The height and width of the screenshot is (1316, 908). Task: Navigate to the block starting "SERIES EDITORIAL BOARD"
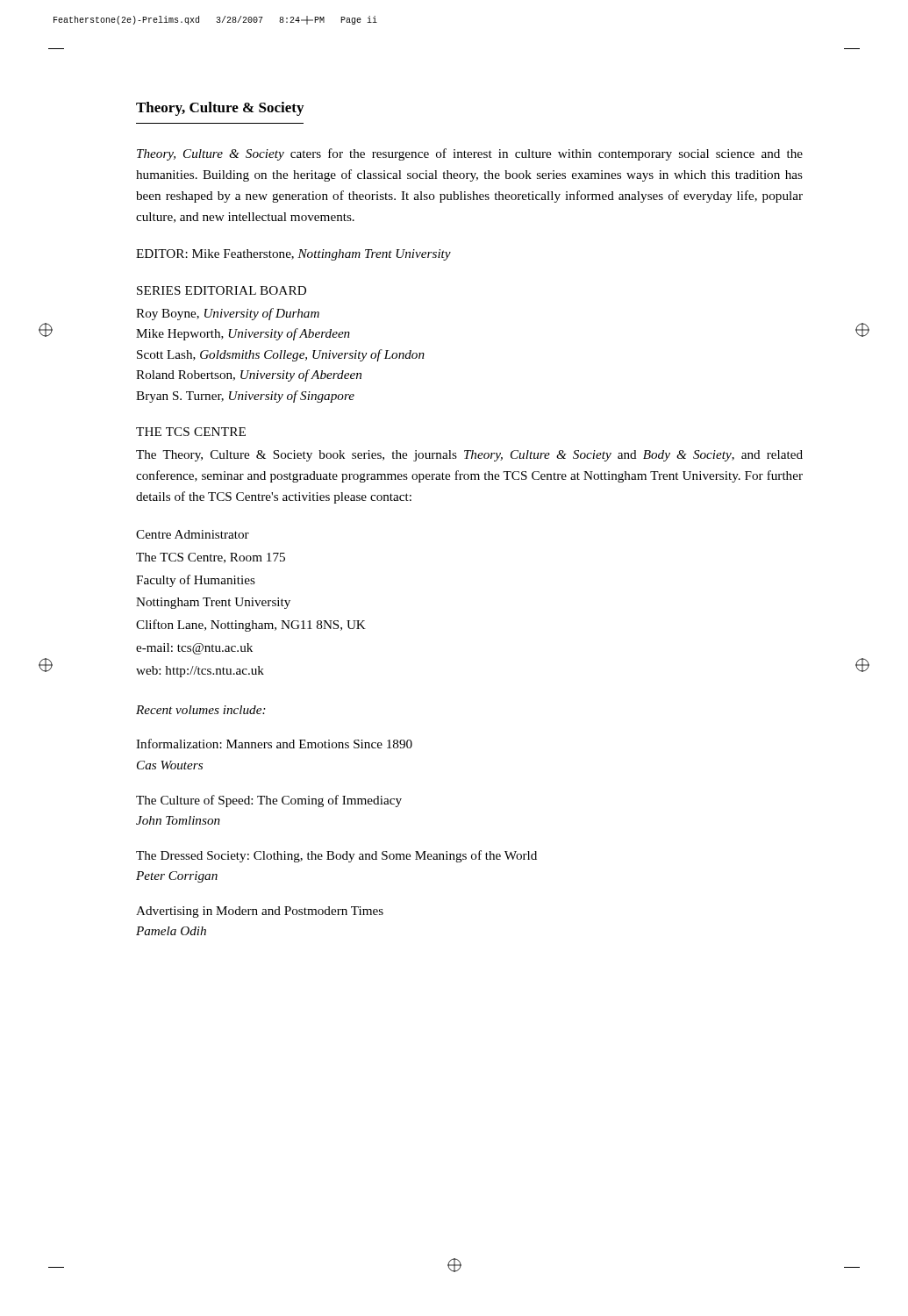[222, 290]
